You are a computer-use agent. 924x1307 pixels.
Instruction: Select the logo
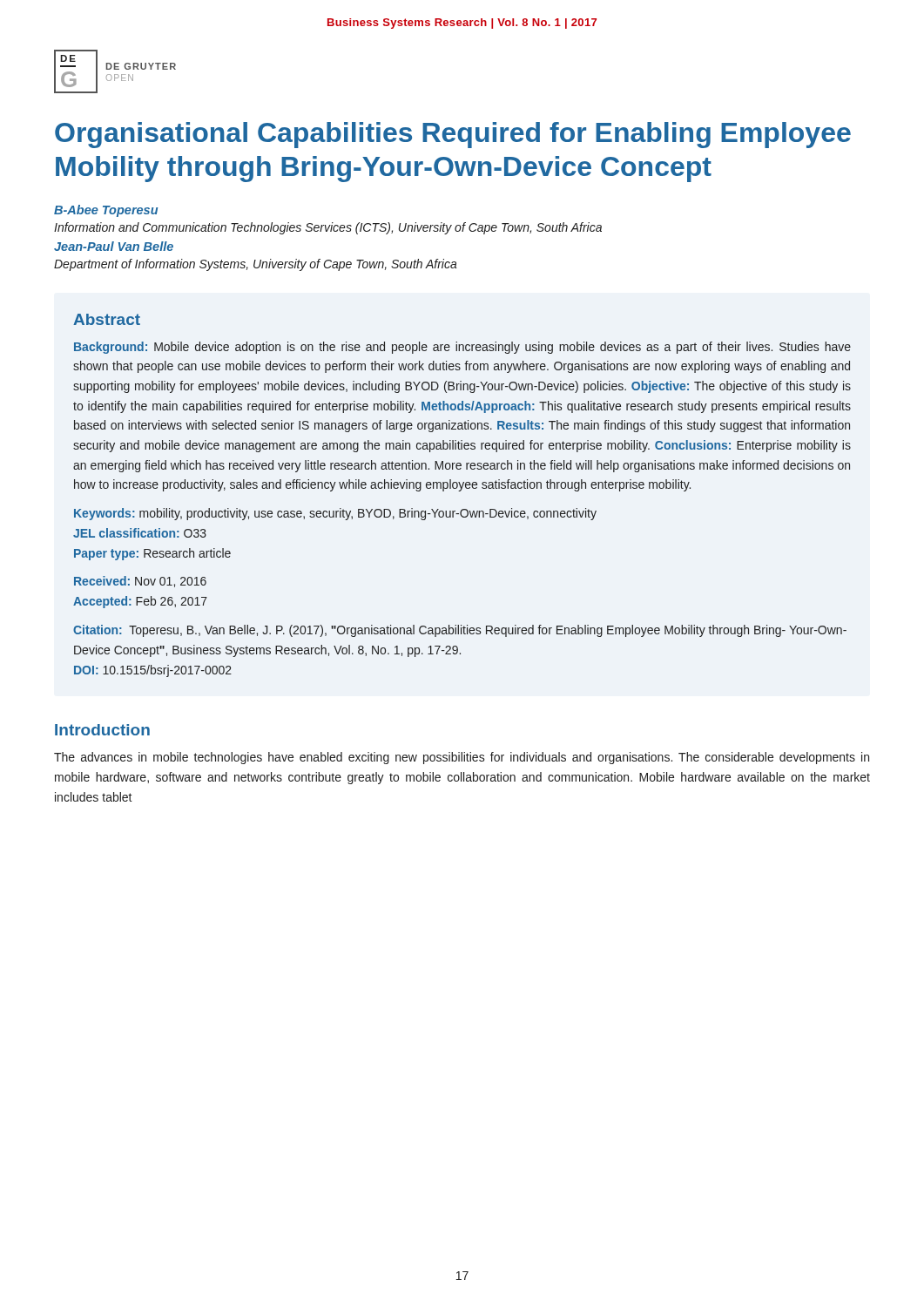pyautogui.click(x=489, y=71)
